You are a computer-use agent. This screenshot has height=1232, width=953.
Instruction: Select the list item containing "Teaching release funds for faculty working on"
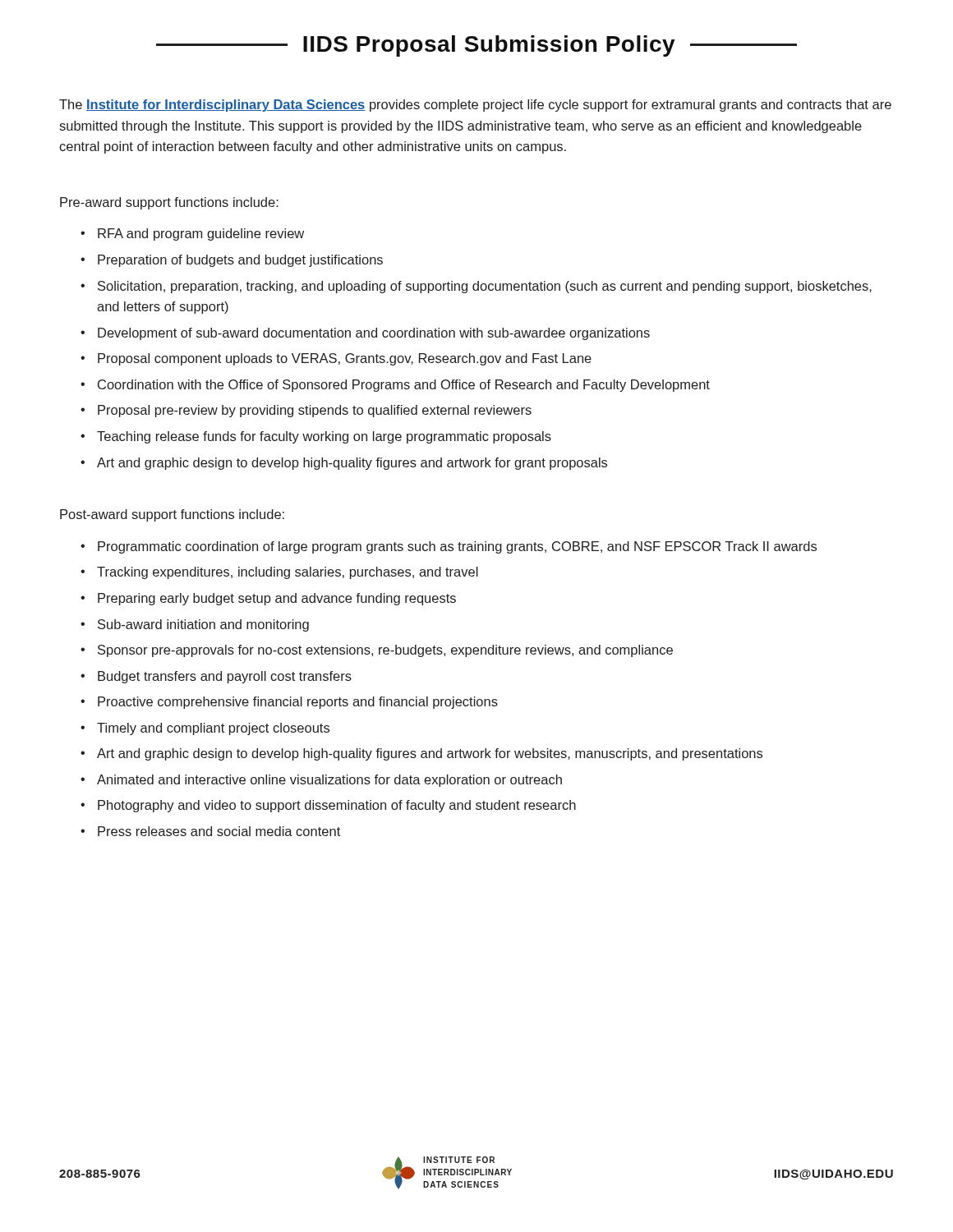tap(488, 437)
